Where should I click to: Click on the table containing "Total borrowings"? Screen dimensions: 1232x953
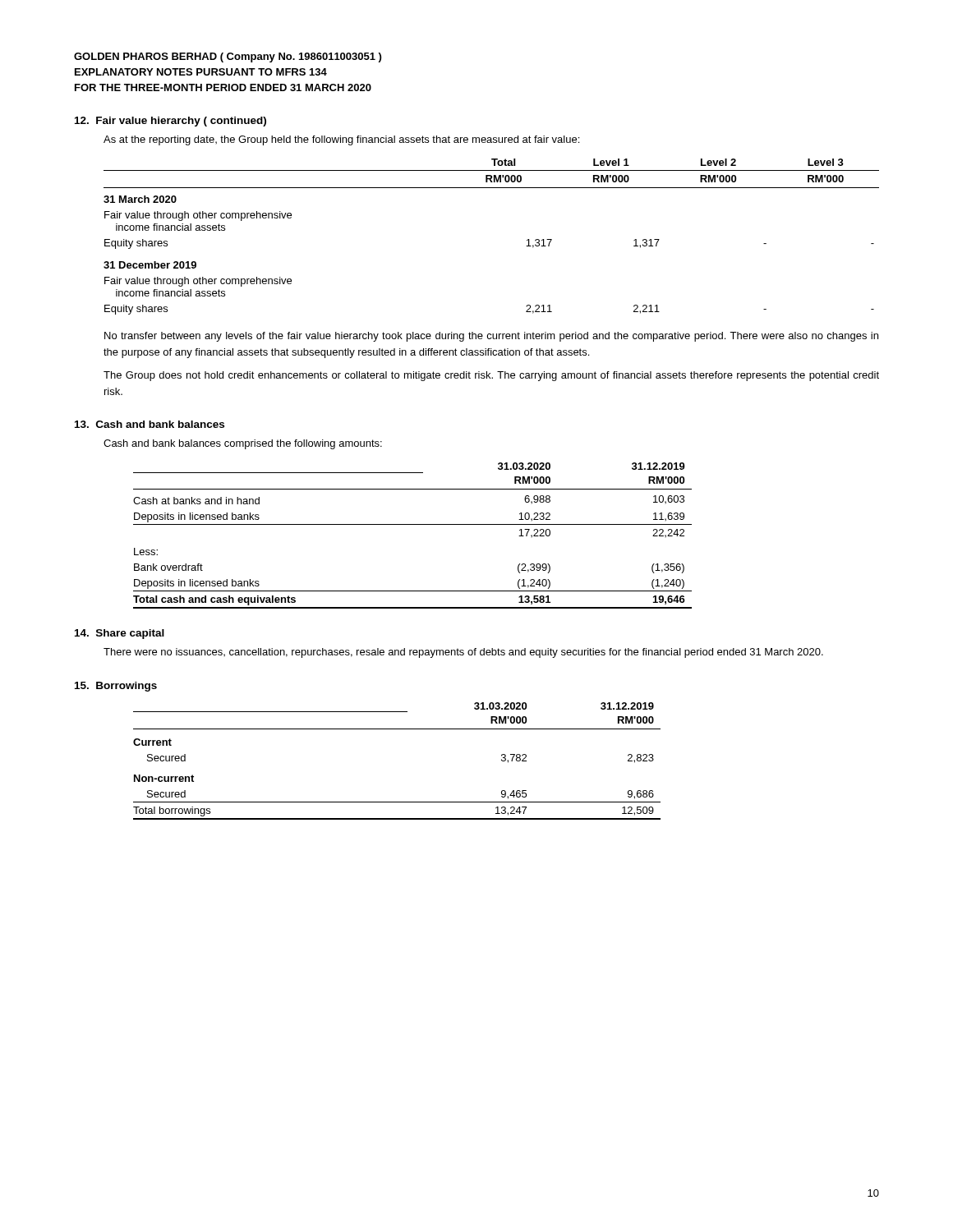[491, 758]
